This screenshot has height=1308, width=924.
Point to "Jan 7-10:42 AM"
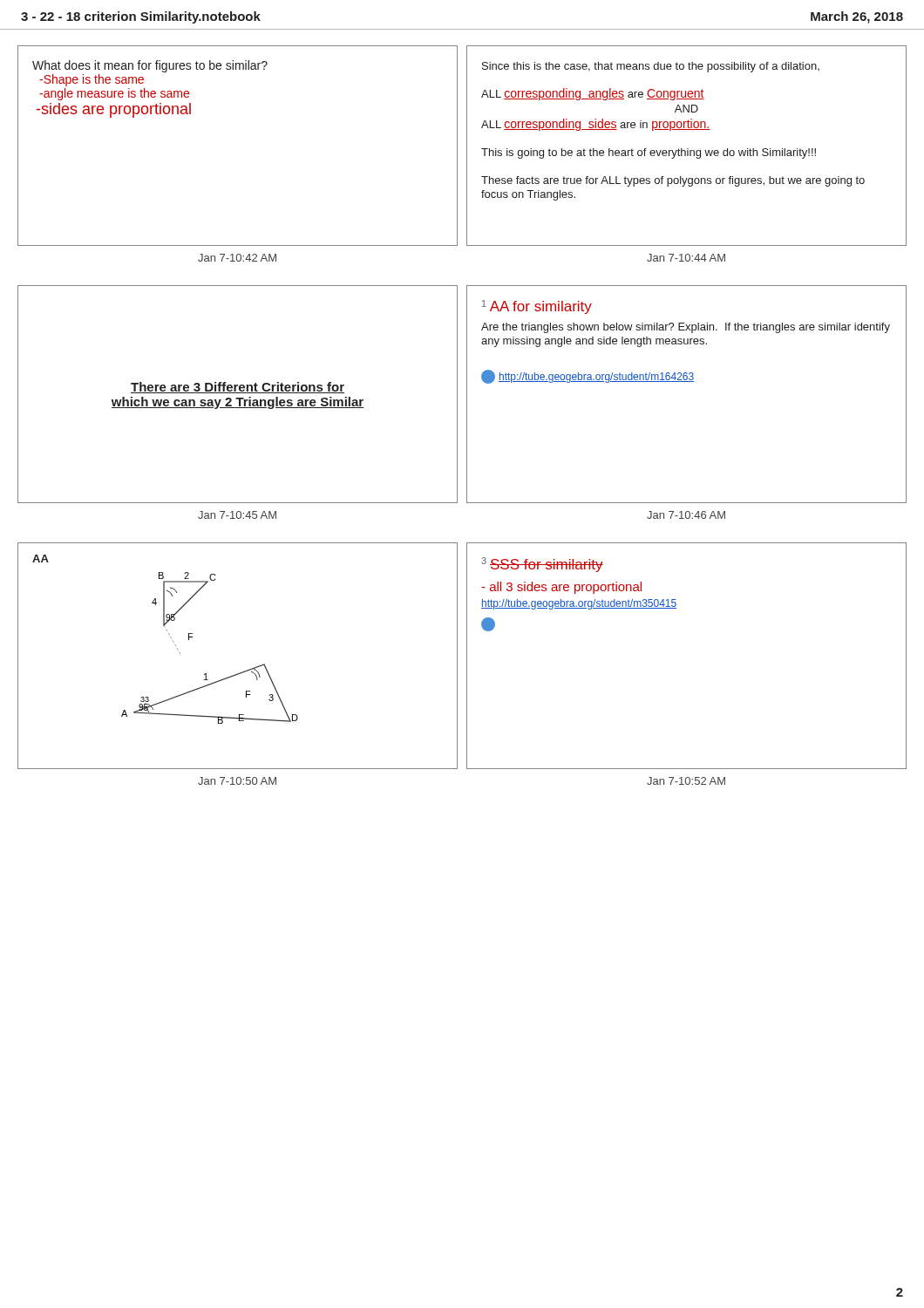click(238, 258)
